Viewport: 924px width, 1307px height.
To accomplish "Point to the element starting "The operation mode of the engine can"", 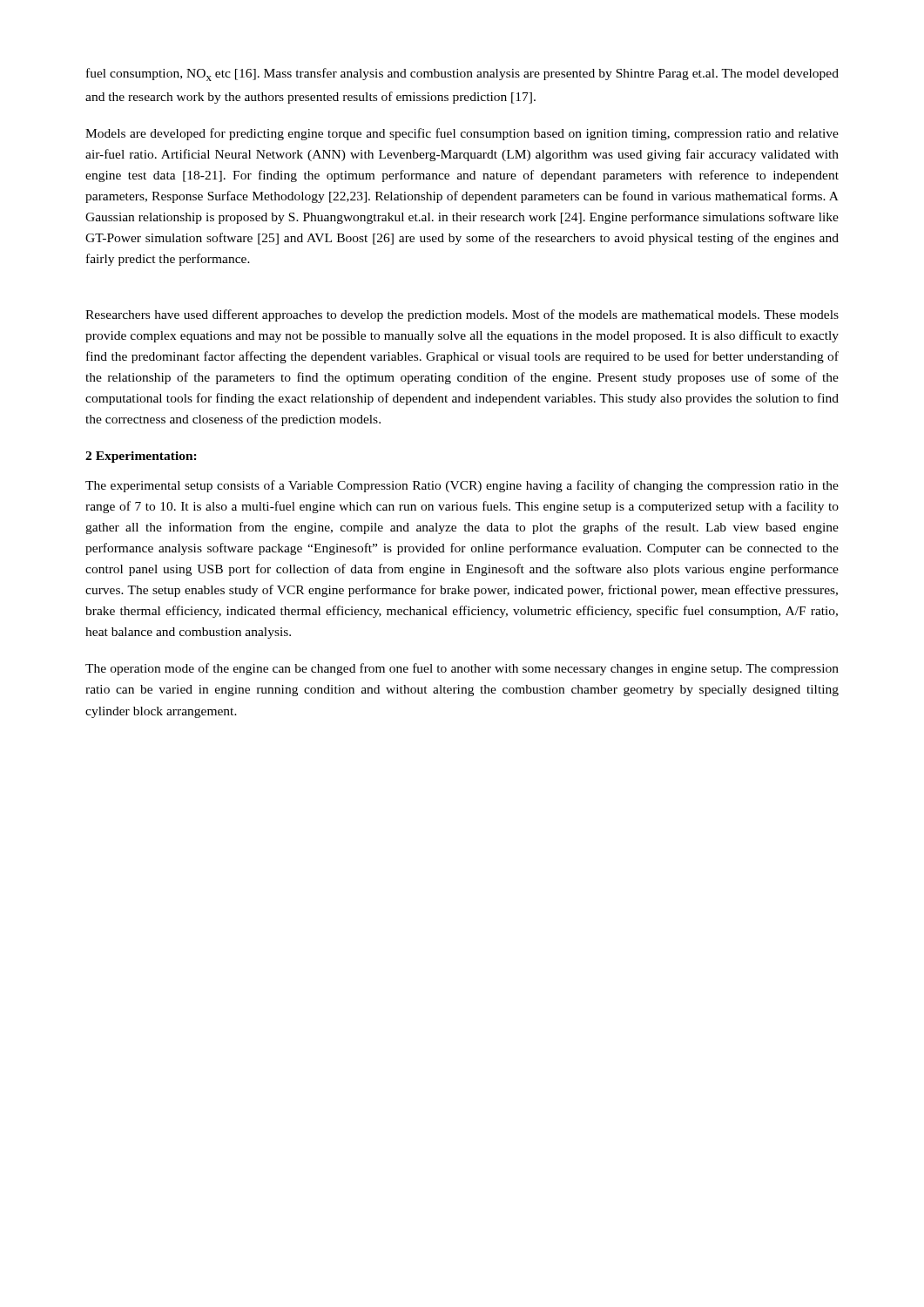I will click(462, 689).
